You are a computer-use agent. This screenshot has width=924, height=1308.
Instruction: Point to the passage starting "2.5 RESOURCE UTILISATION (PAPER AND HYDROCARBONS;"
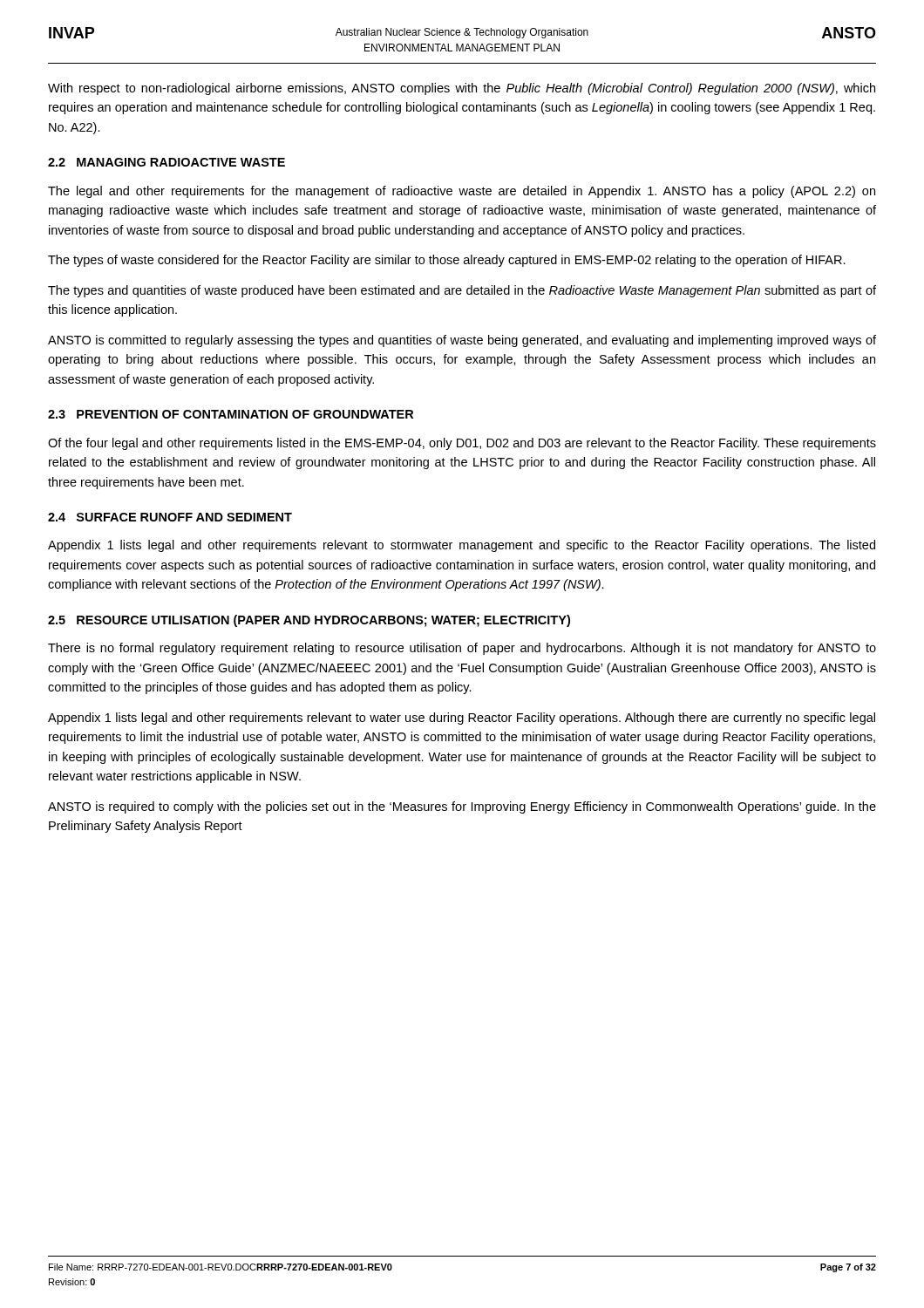click(462, 620)
